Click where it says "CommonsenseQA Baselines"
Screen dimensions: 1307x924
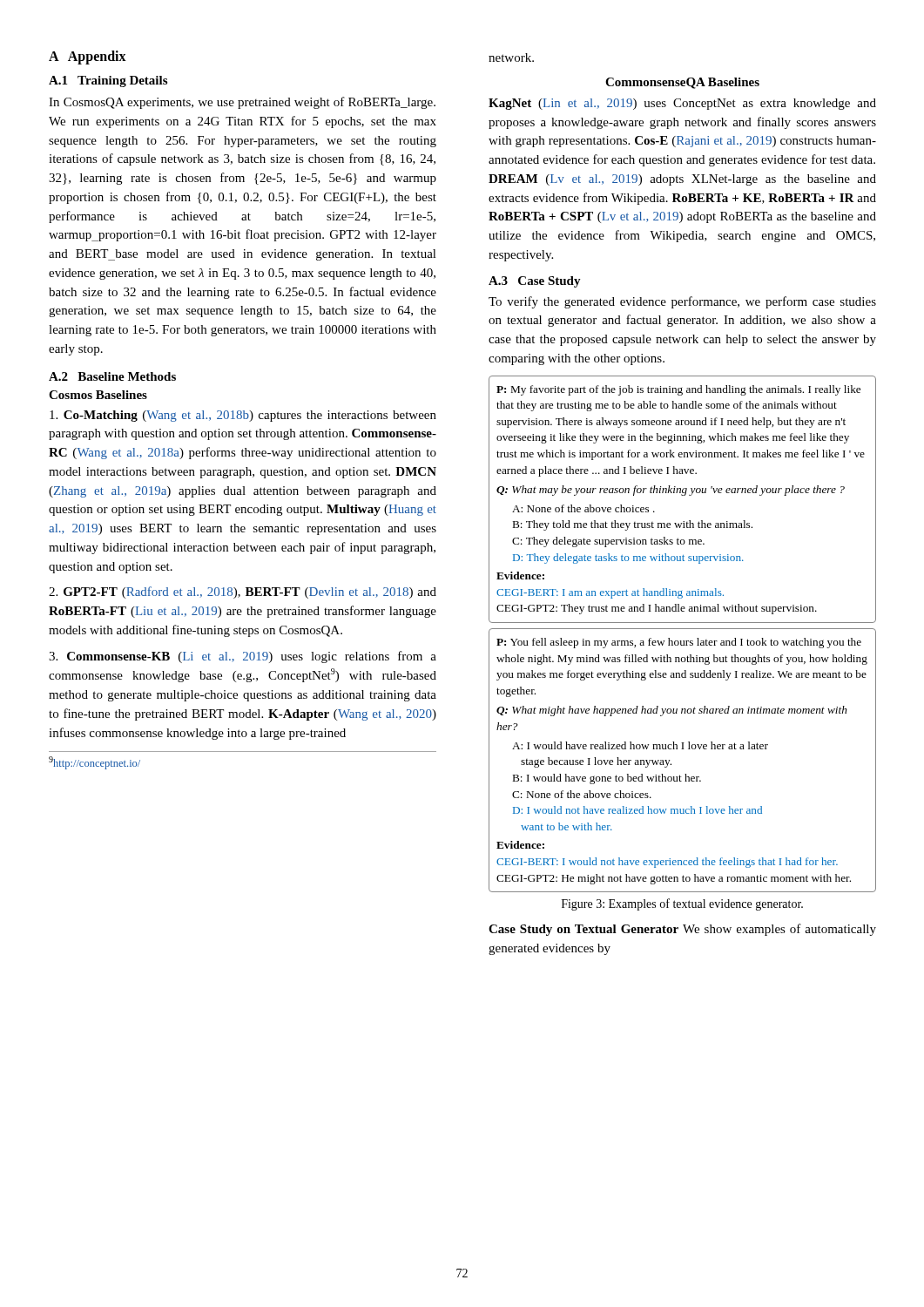[682, 82]
